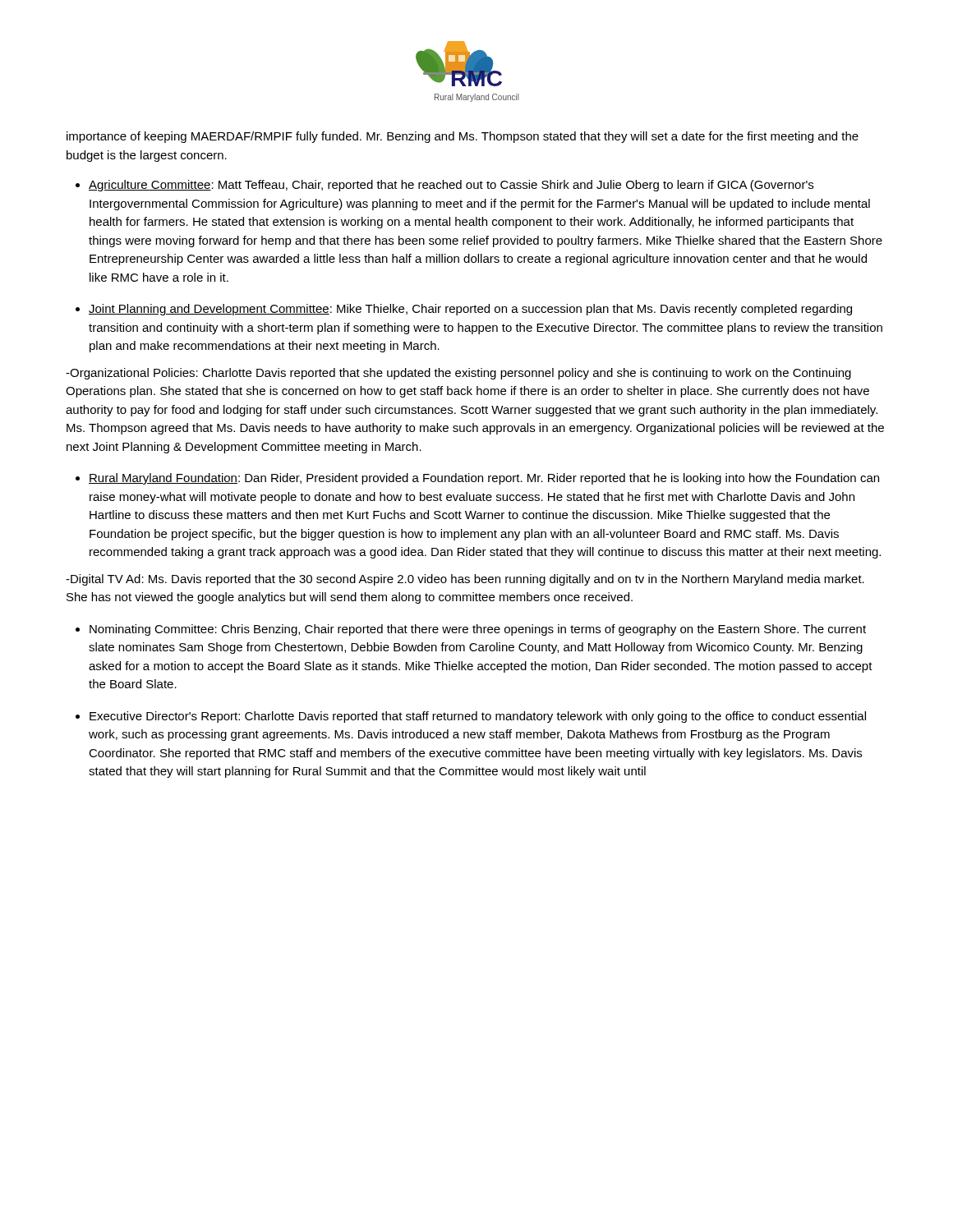Select the list item containing "Nominating Committee: Chris Benzing,"

[x=480, y=656]
